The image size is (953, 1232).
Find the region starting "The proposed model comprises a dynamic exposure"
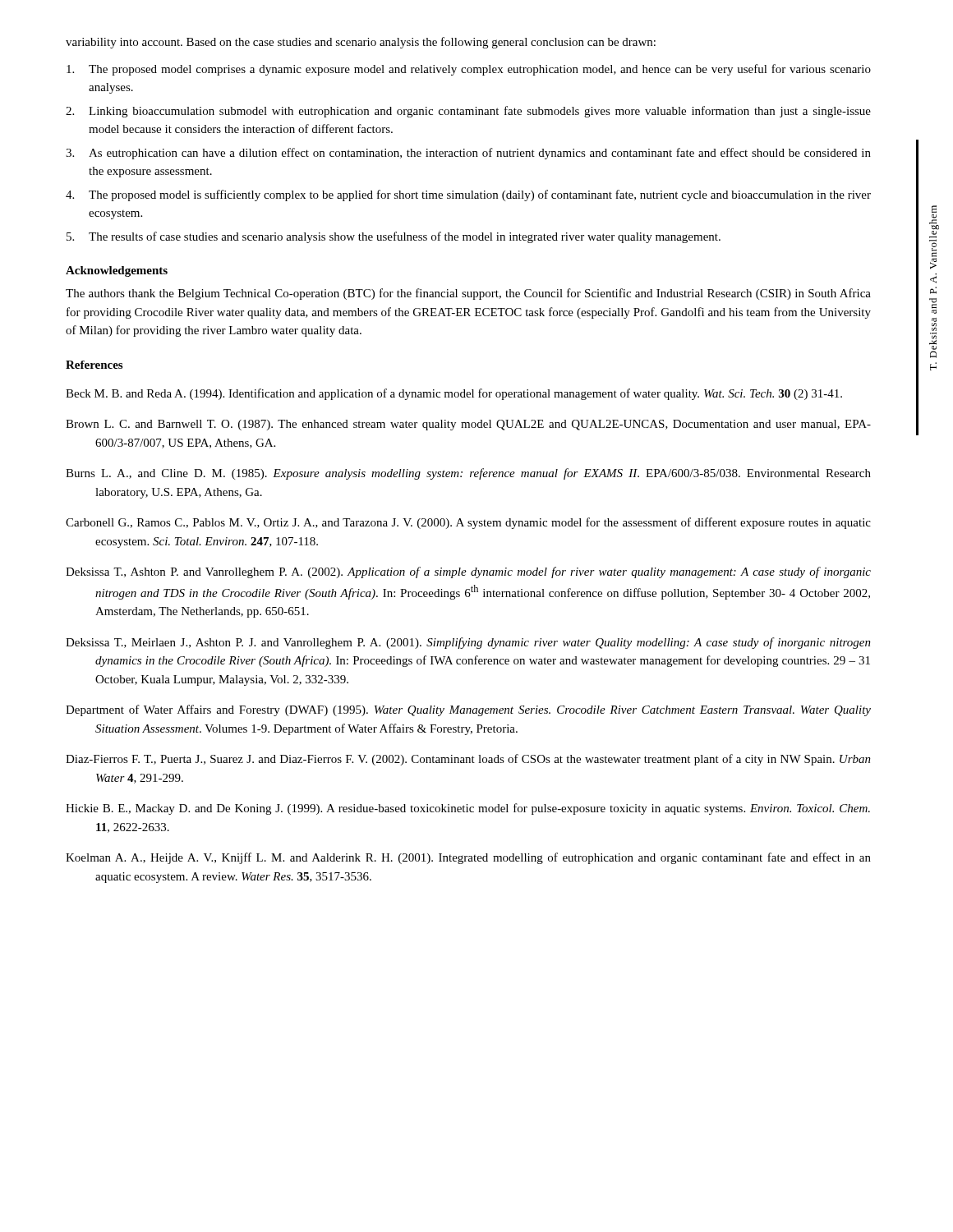pyautogui.click(x=468, y=78)
